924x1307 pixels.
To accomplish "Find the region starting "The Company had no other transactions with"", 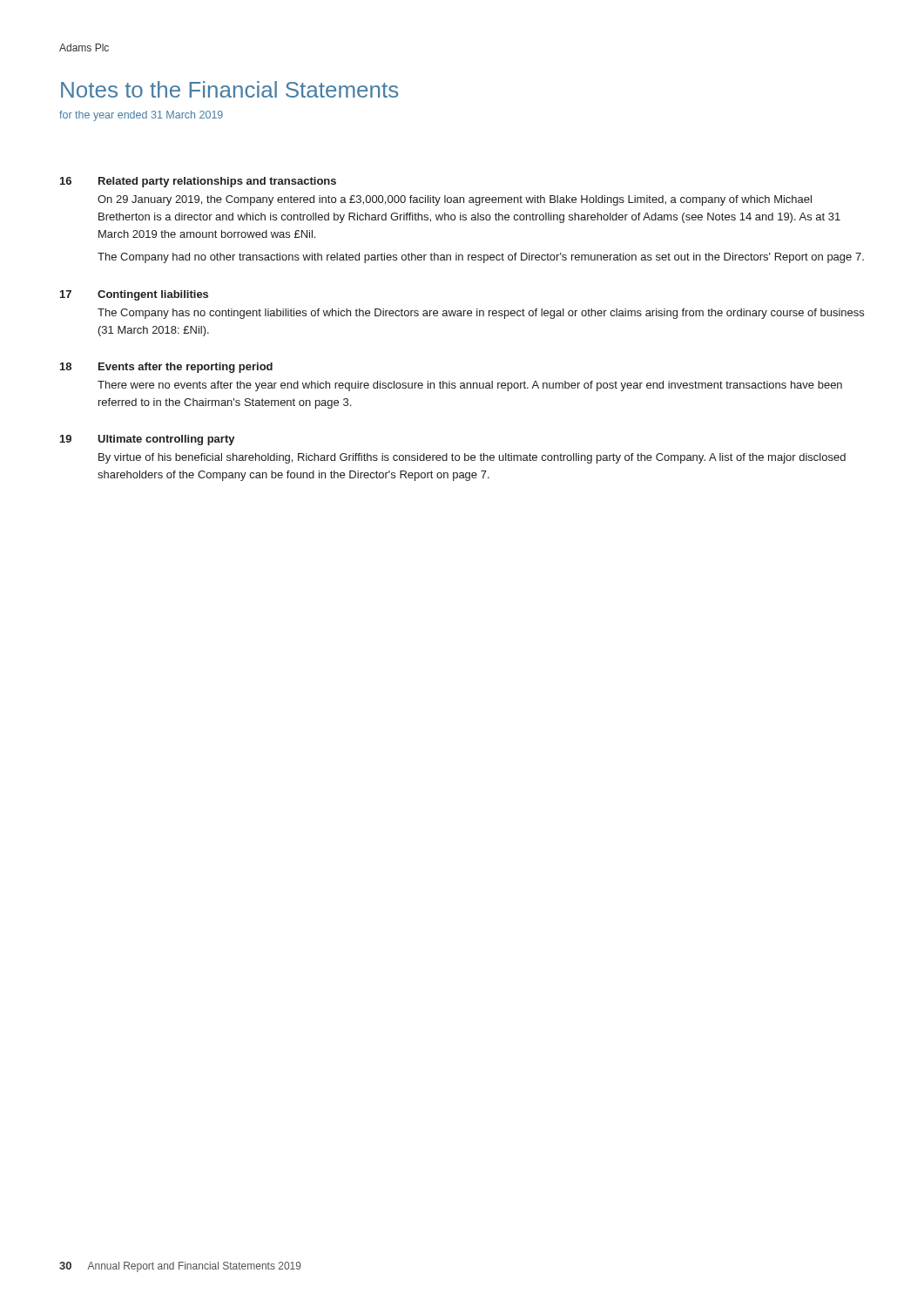I will [x=481, y=257].
